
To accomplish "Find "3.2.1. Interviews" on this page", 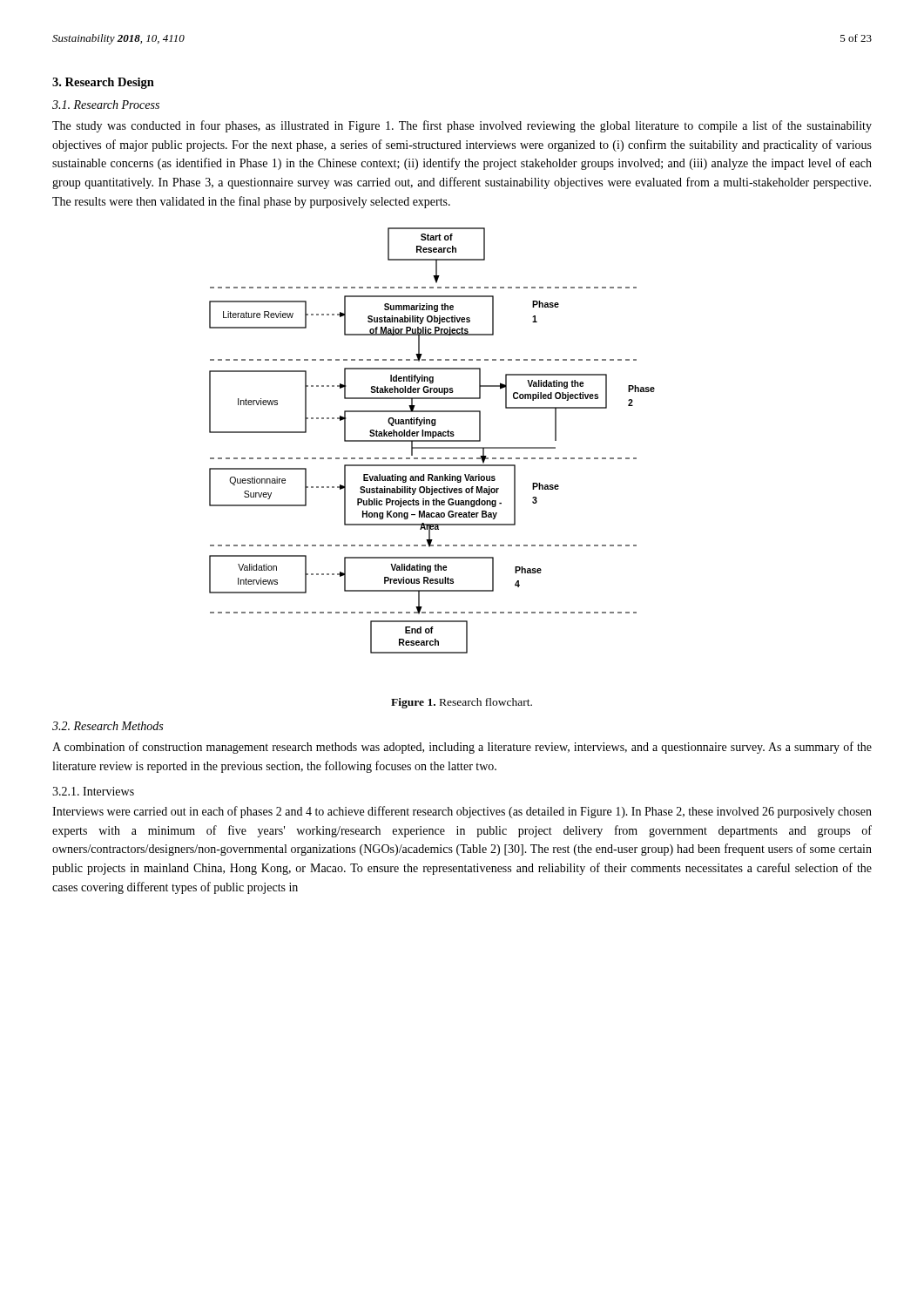I will click(93, 791).
